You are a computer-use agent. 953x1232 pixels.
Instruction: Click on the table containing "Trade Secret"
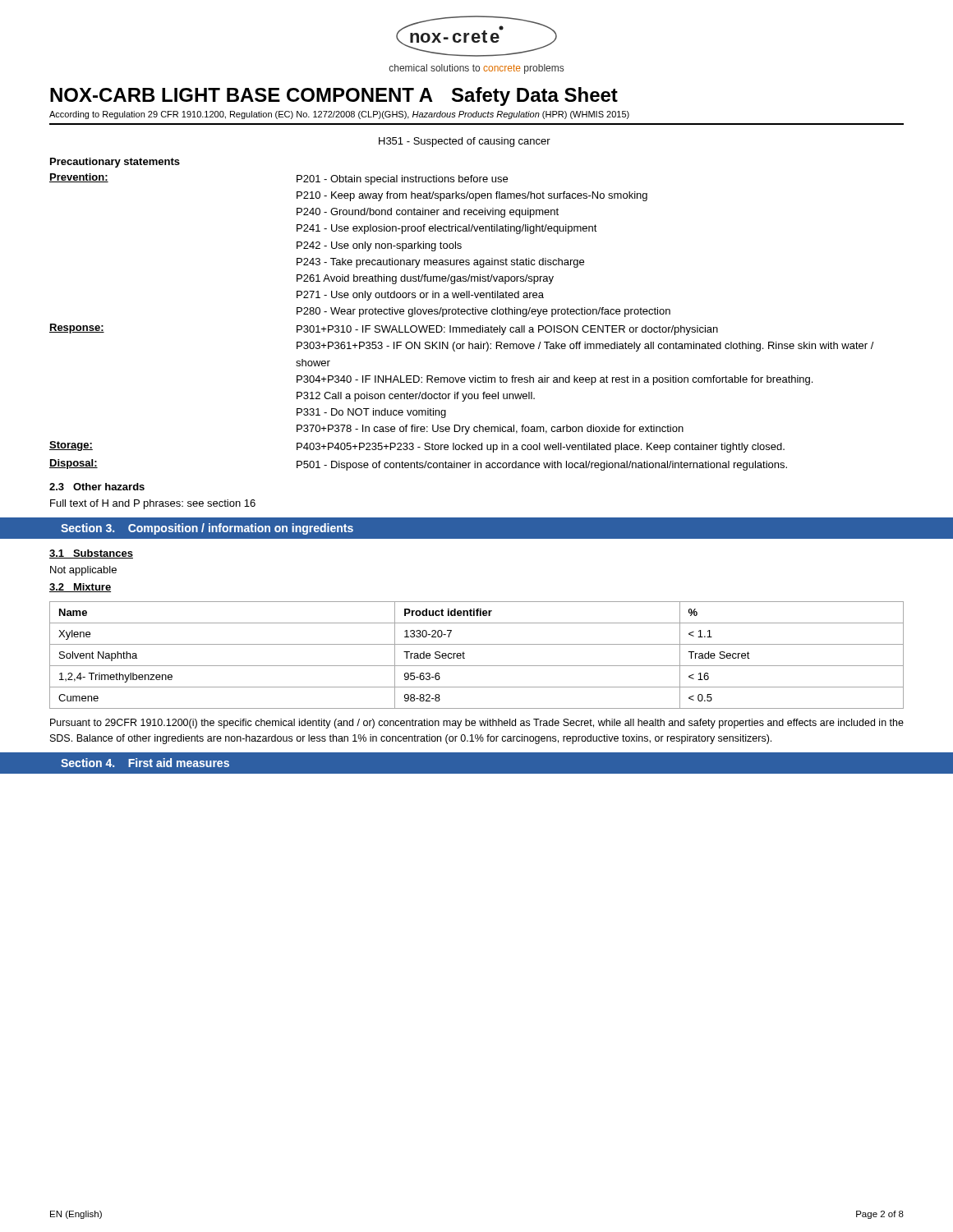476,655
